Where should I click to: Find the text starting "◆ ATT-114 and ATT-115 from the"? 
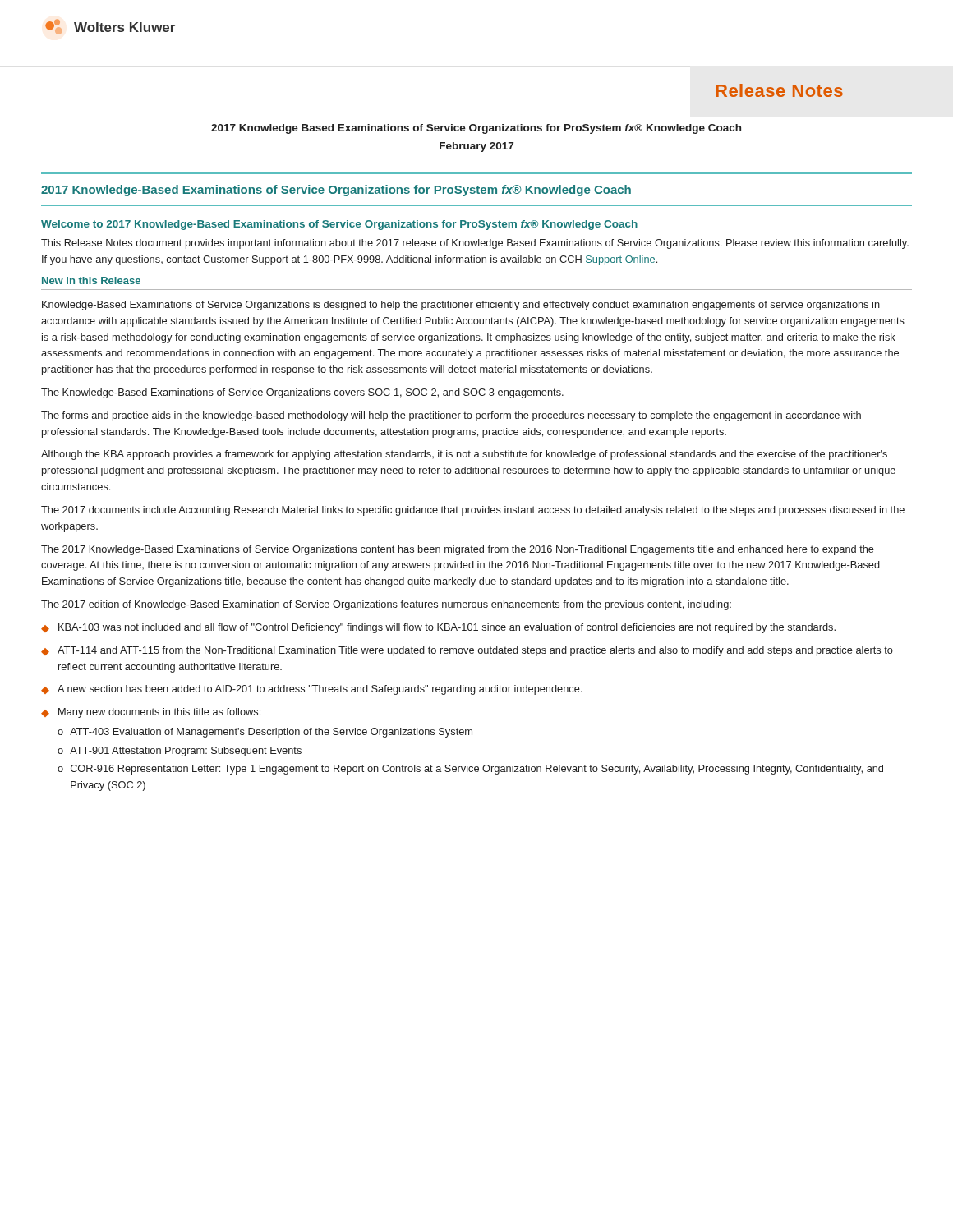tap(476, 659)
